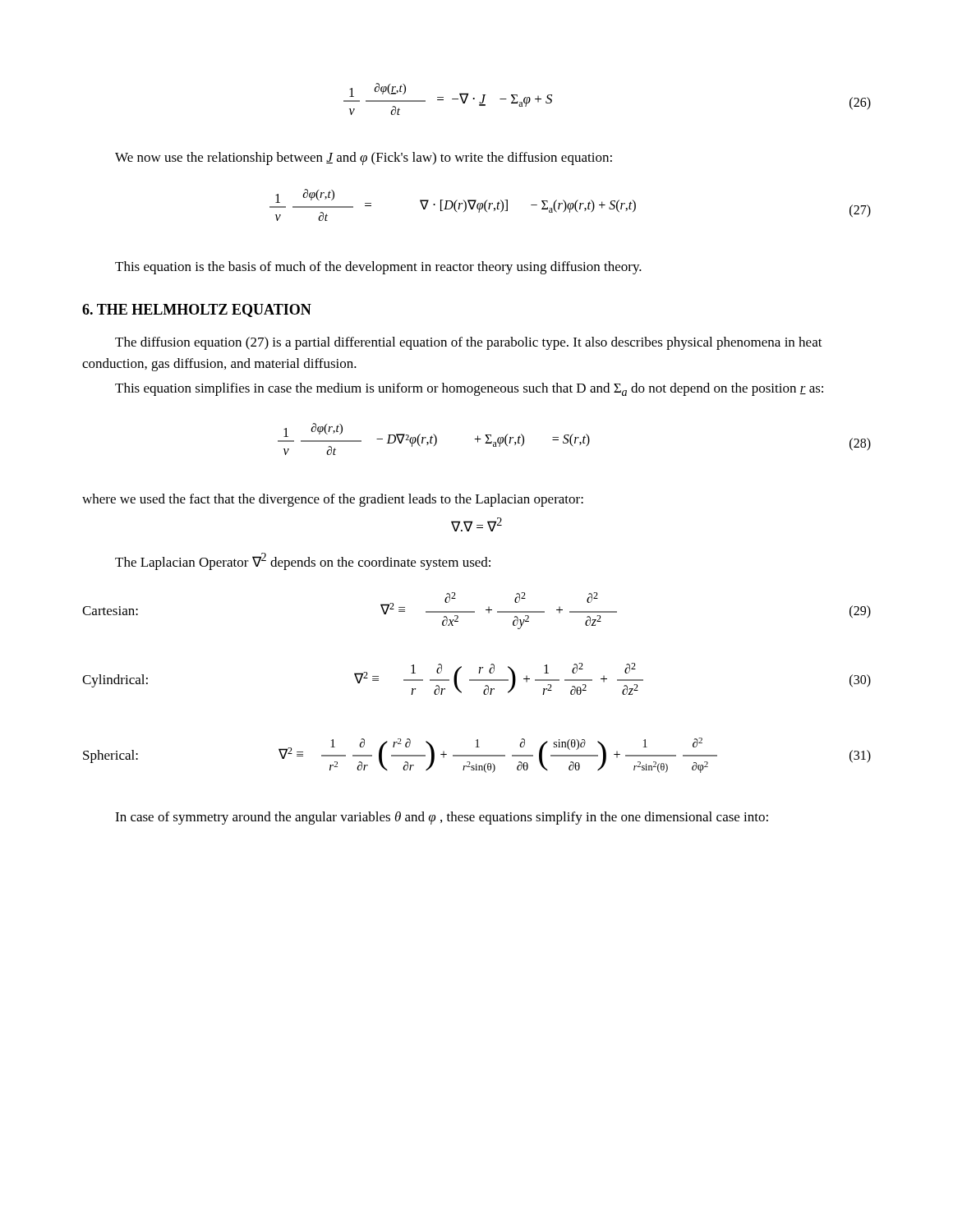Click on the region starting "1 v ∂φ(r,t) ∂t = ∇ ⋅ [D(r)∇φ(r,t)]"
This screenshot has width=953, height=1232.
pyautogui.click(x=567, y=210)
